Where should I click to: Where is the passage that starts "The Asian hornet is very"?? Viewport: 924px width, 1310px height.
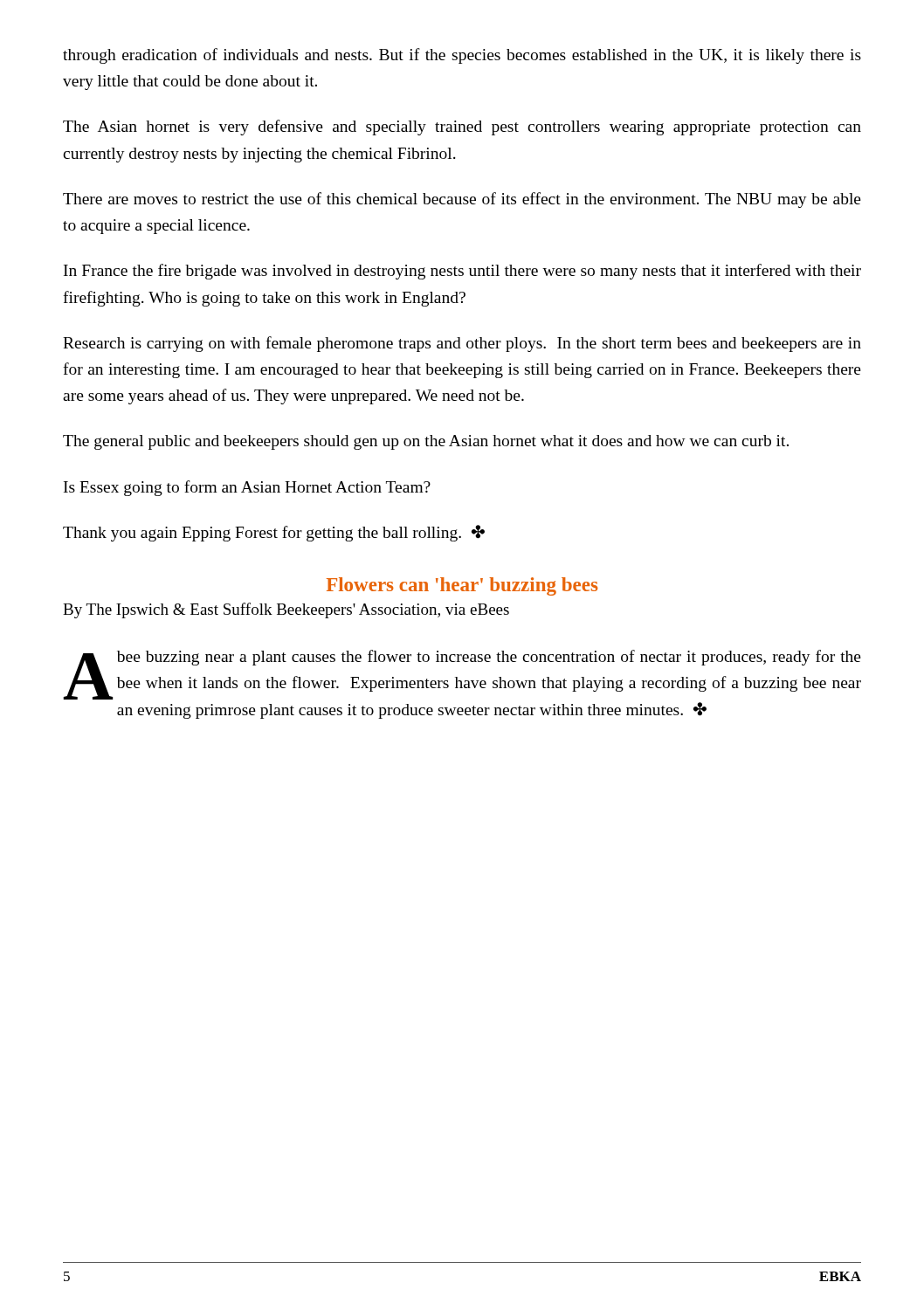point(462,140)
